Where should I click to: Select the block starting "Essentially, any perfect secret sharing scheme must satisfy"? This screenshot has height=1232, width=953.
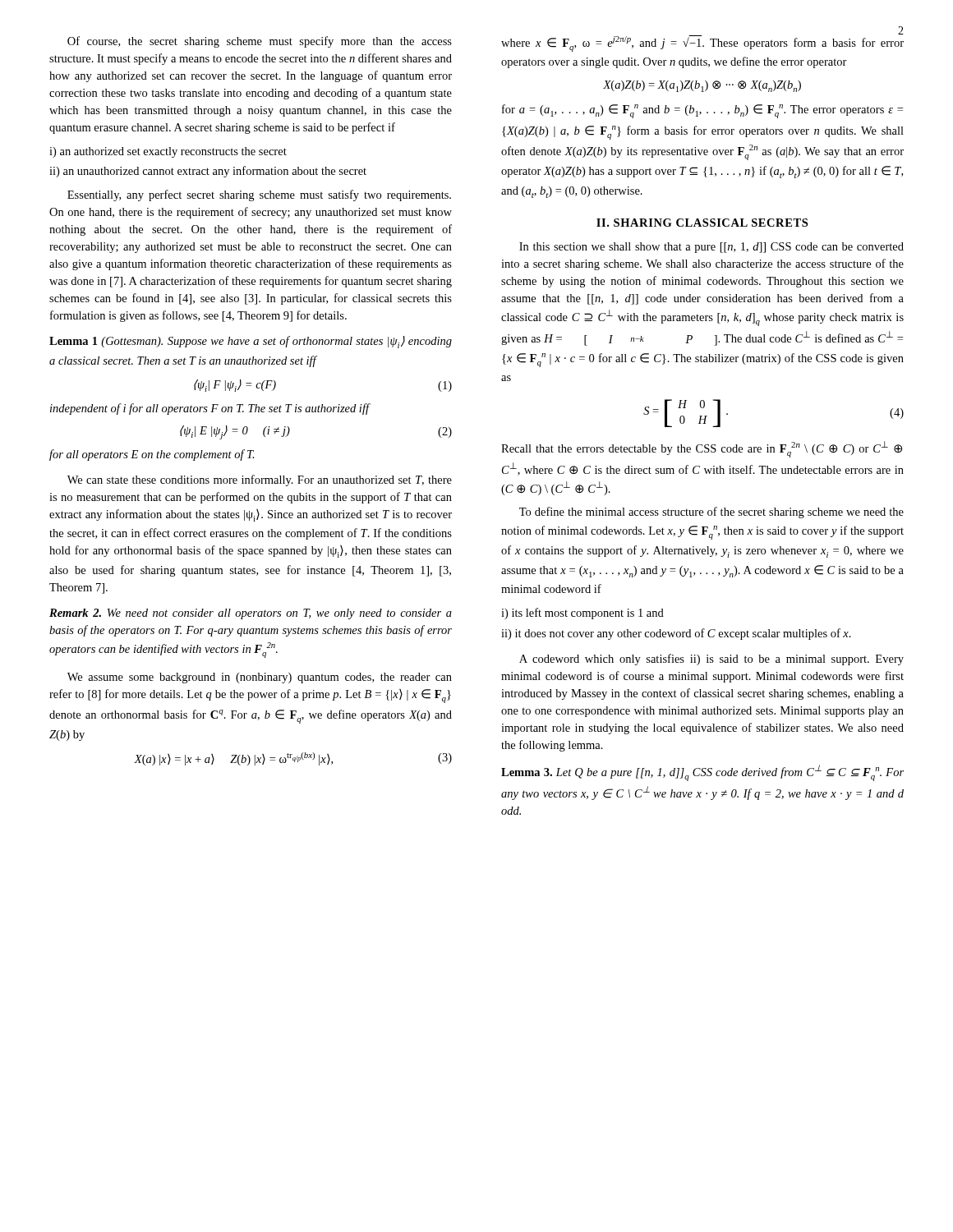click(x=251, y=256)
